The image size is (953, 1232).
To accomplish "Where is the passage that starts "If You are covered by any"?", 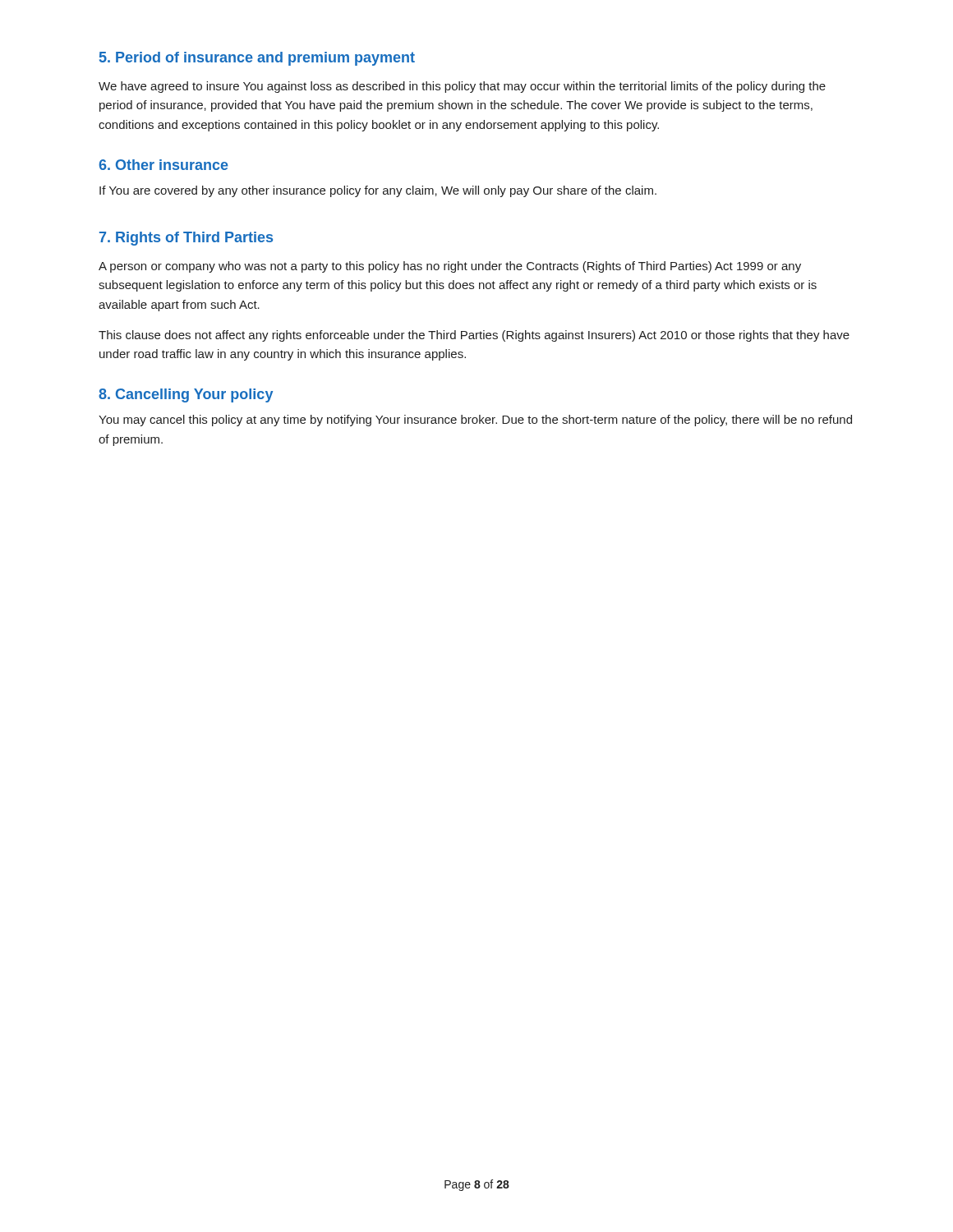I will (x=378, y=190).
